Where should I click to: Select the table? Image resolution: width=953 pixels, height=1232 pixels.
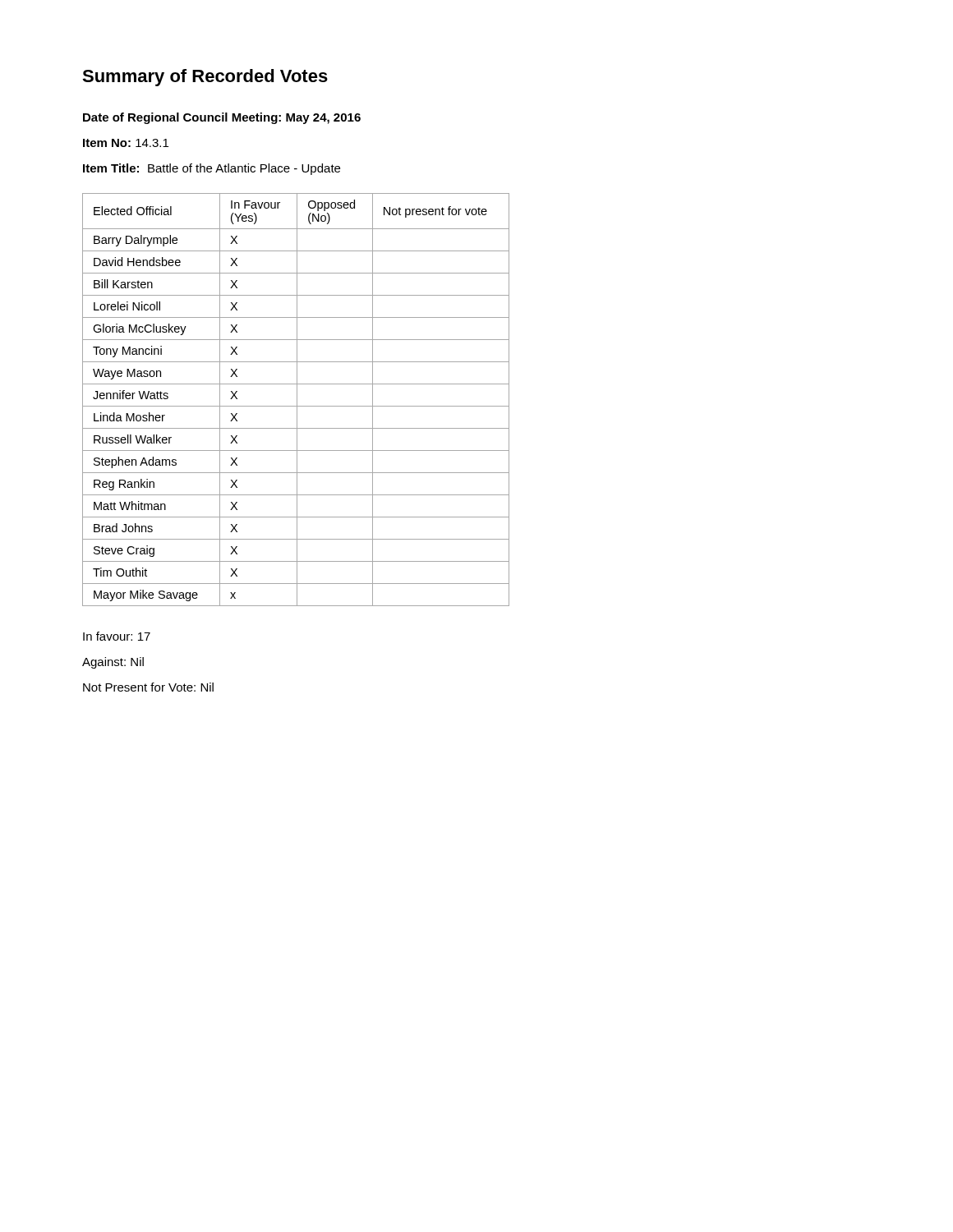(476, 400)
